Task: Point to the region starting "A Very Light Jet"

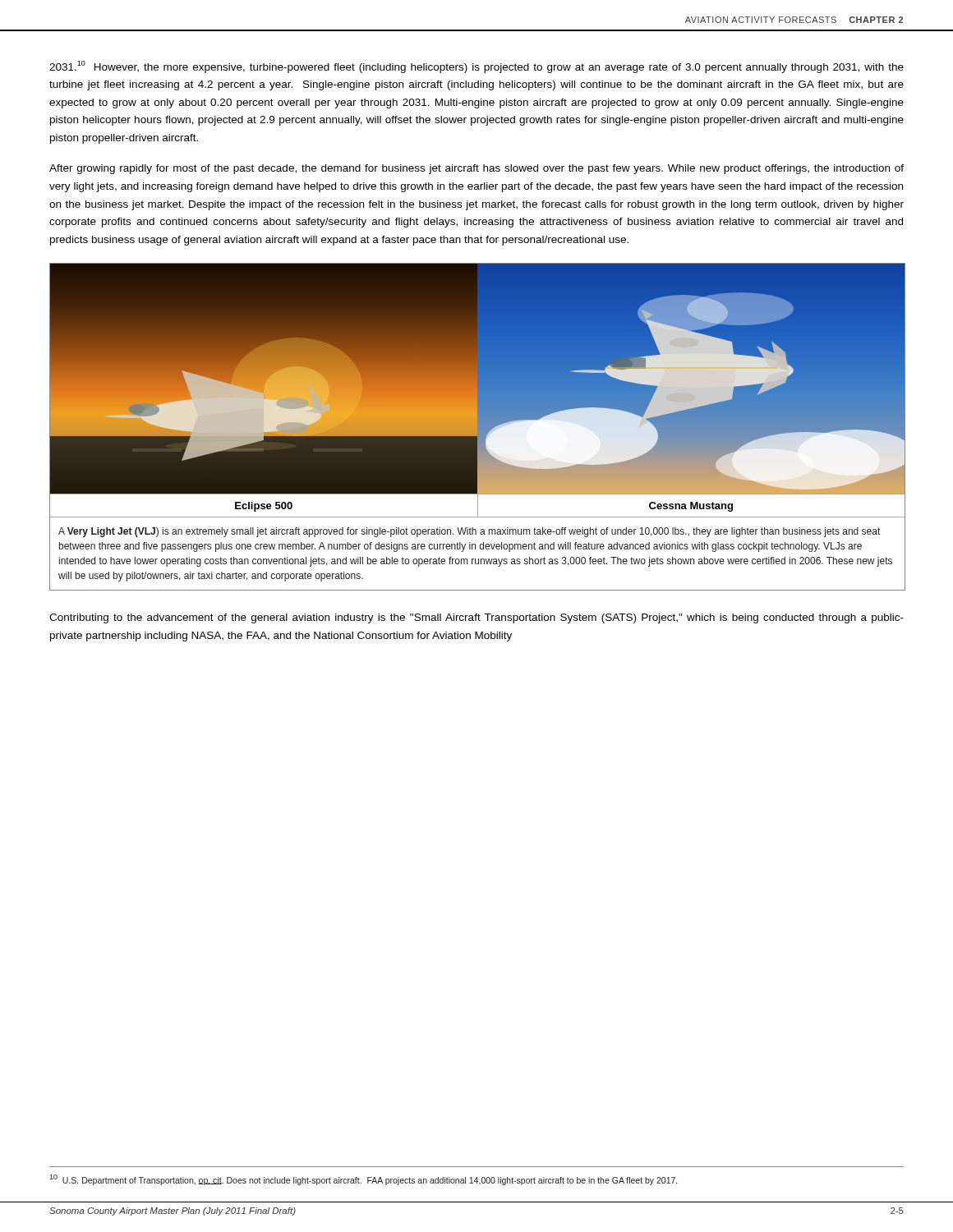Action: (x=475, y=554)
